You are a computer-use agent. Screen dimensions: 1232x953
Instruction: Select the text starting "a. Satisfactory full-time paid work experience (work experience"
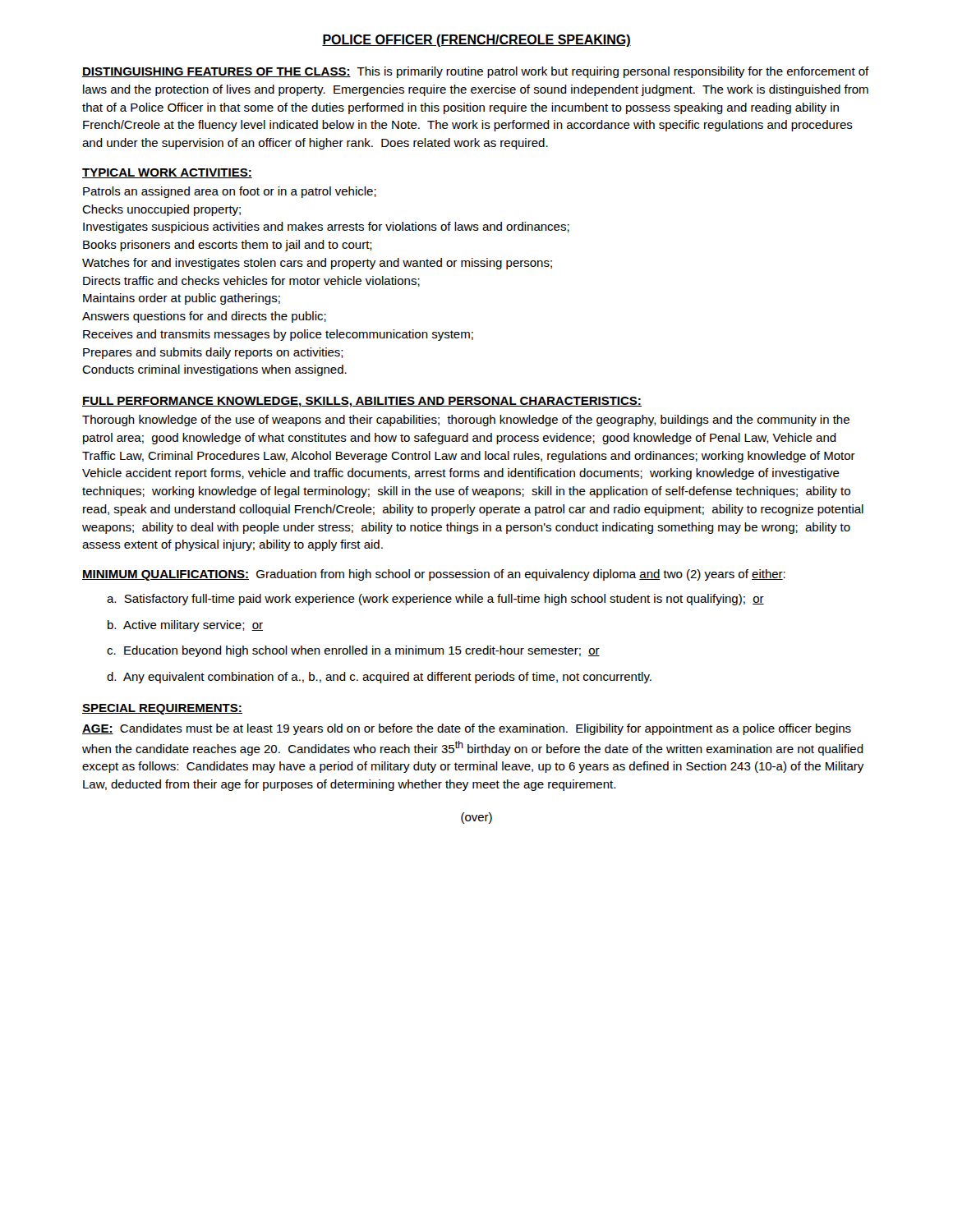435,598
